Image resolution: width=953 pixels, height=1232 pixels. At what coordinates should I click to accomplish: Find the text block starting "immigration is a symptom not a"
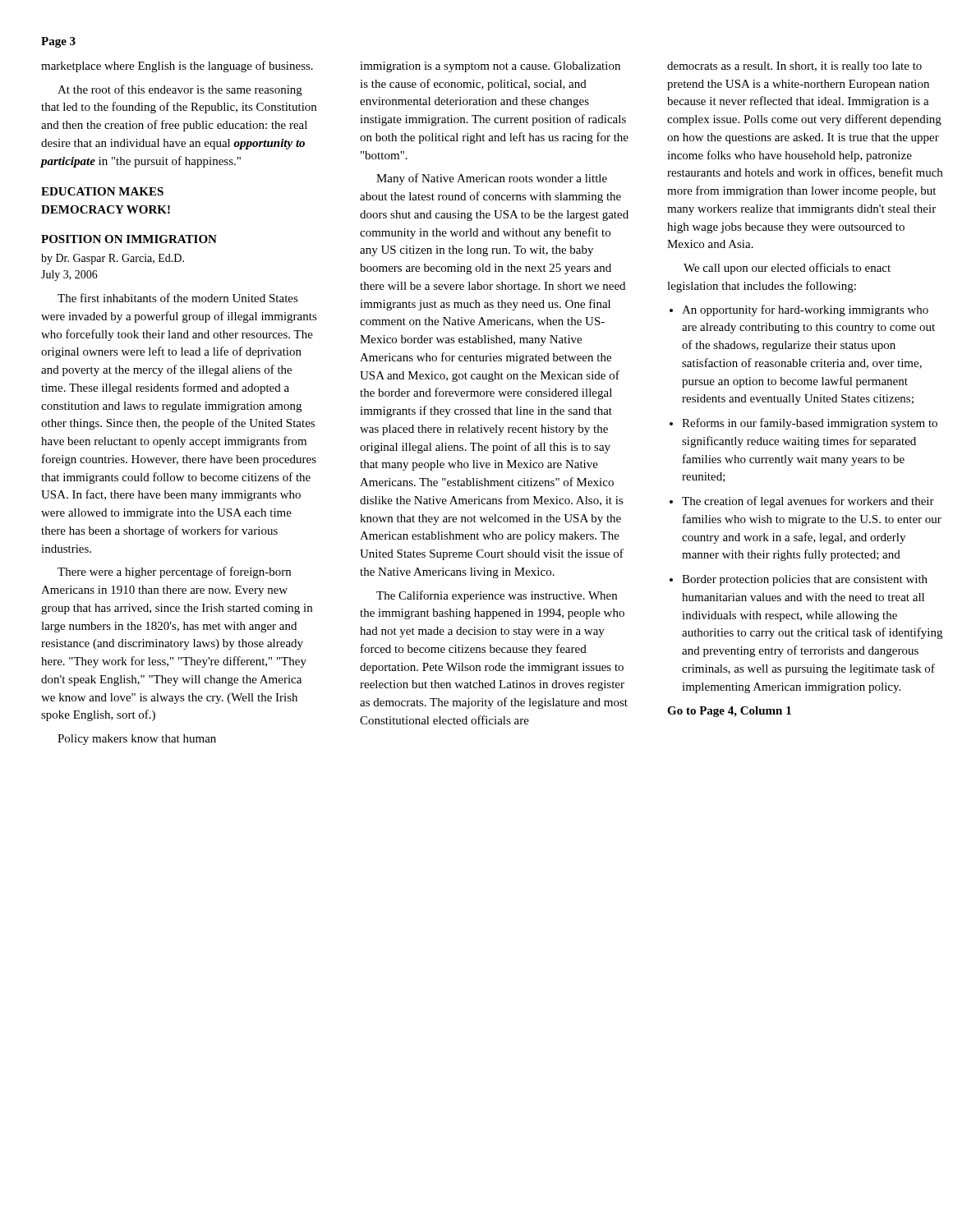(495, 394)
